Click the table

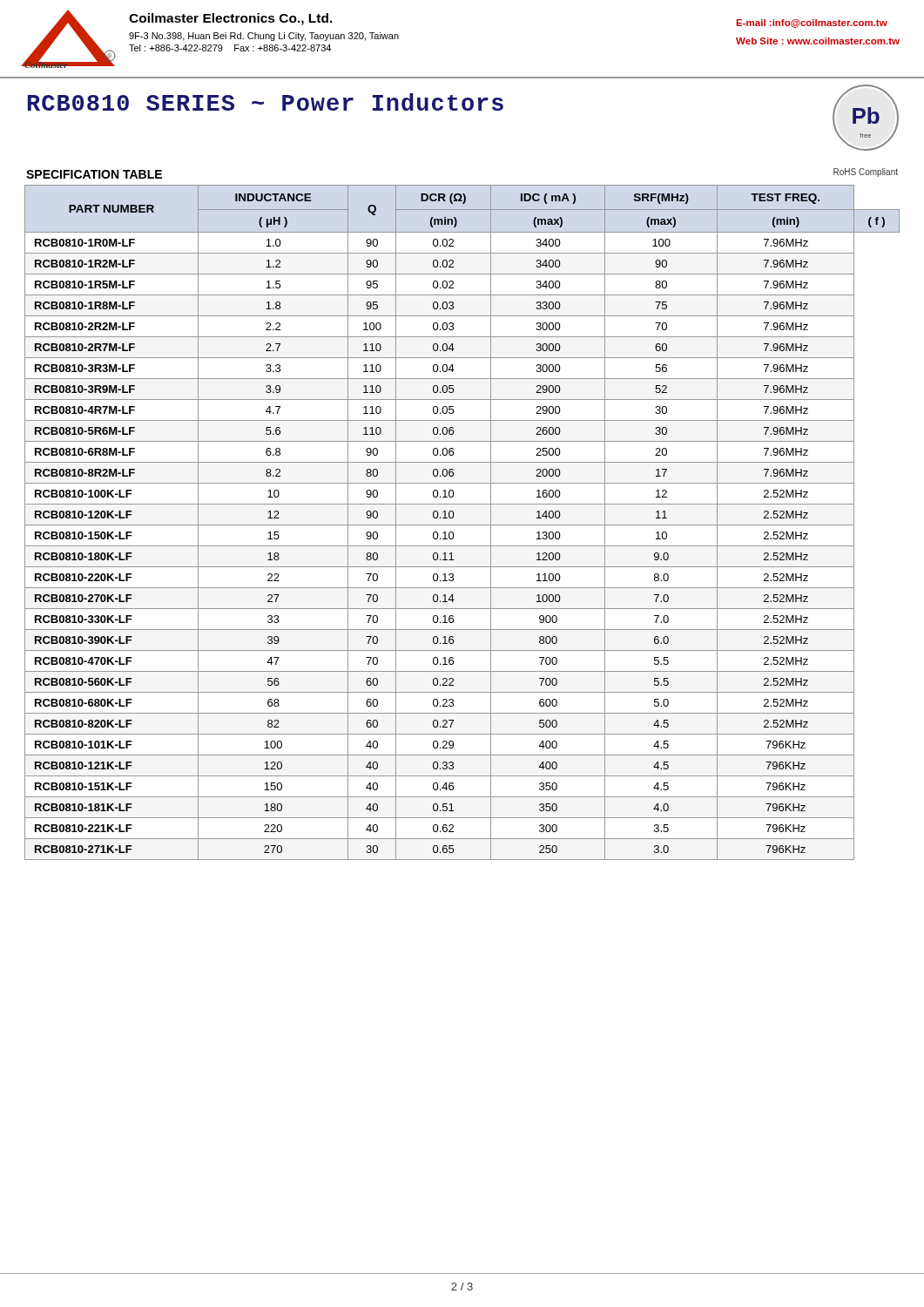(x=462, y=522)
